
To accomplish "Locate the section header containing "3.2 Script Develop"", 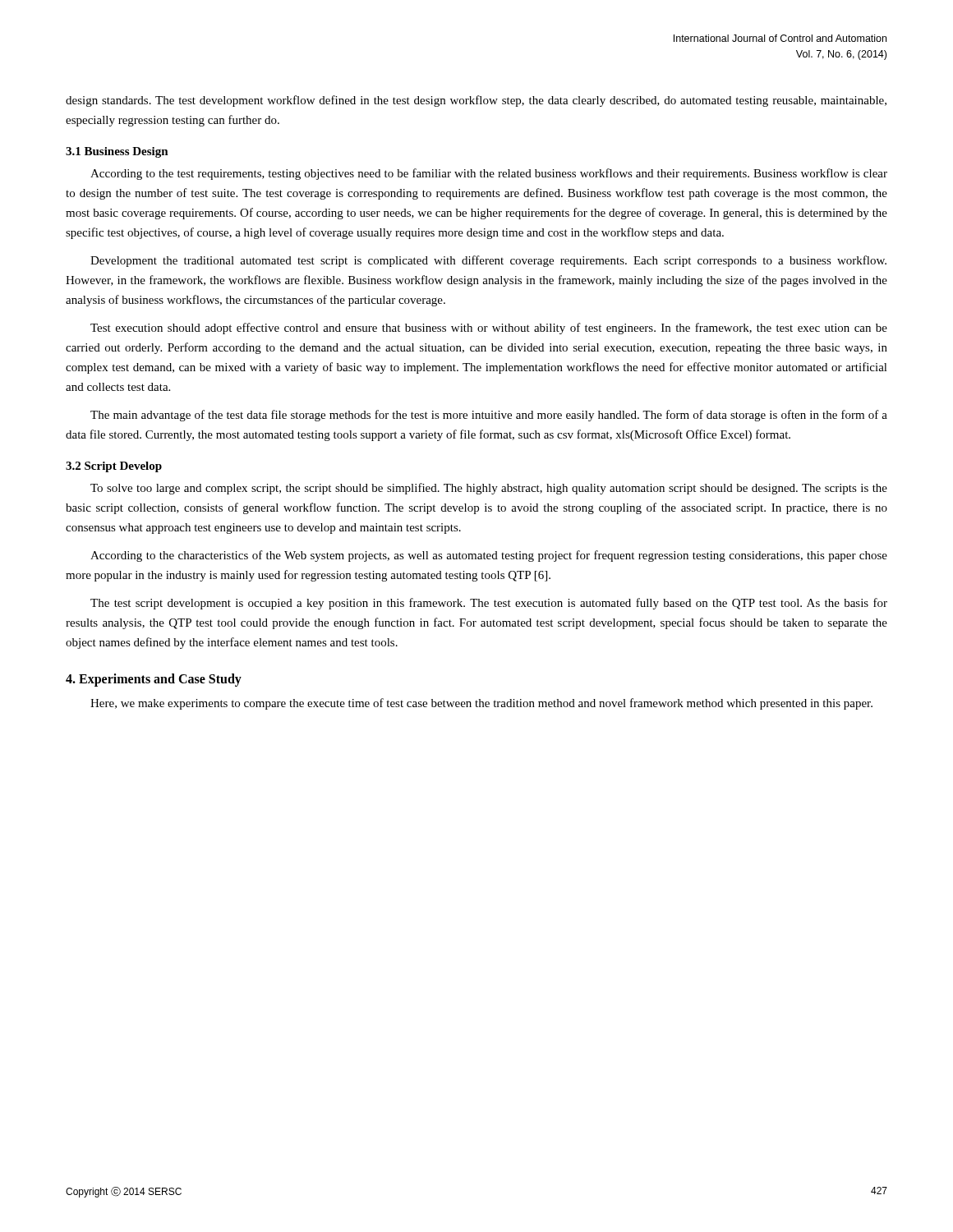I will click(x=114, y=466).
